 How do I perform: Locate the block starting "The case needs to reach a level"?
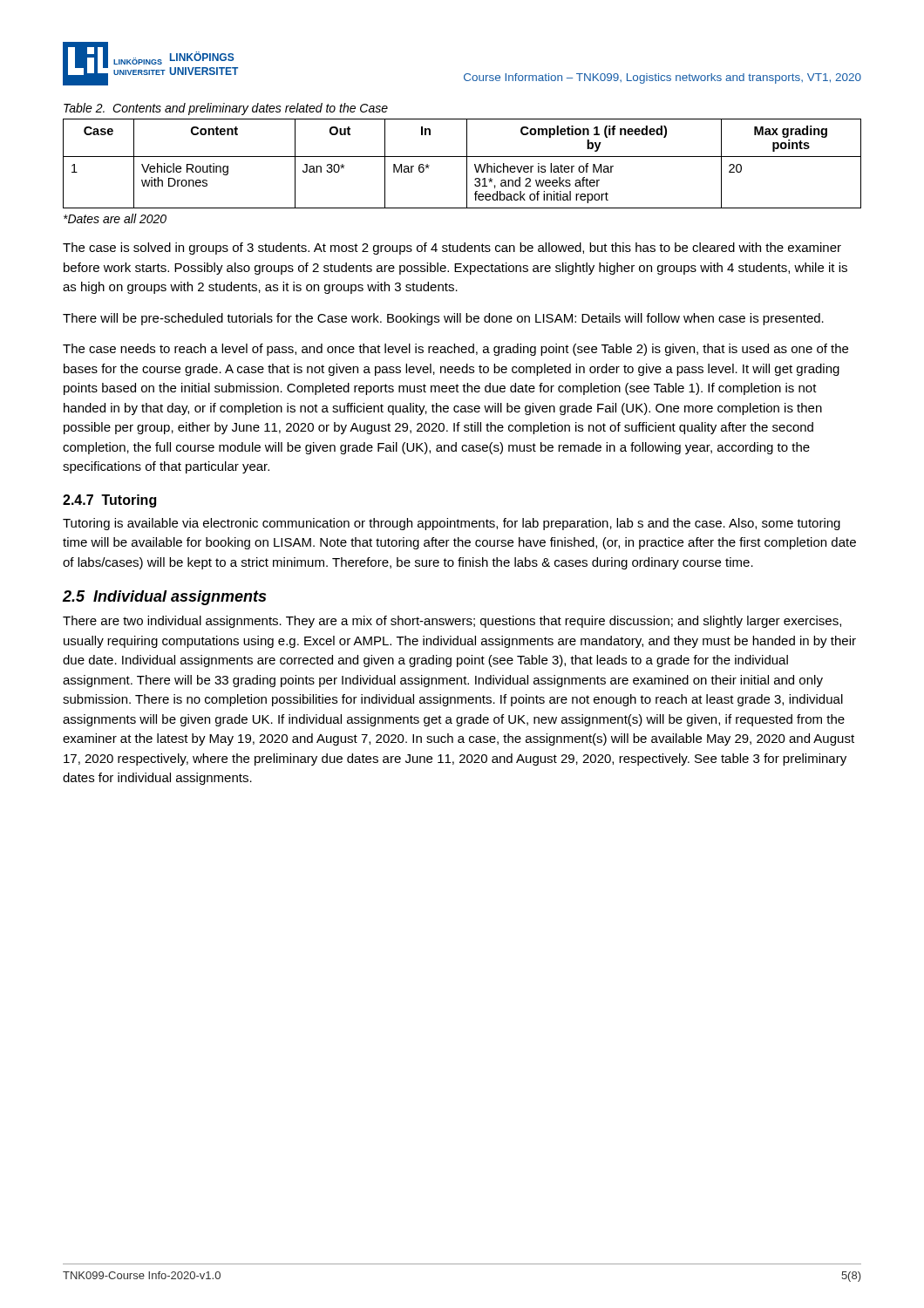click(x=456, y=407)
